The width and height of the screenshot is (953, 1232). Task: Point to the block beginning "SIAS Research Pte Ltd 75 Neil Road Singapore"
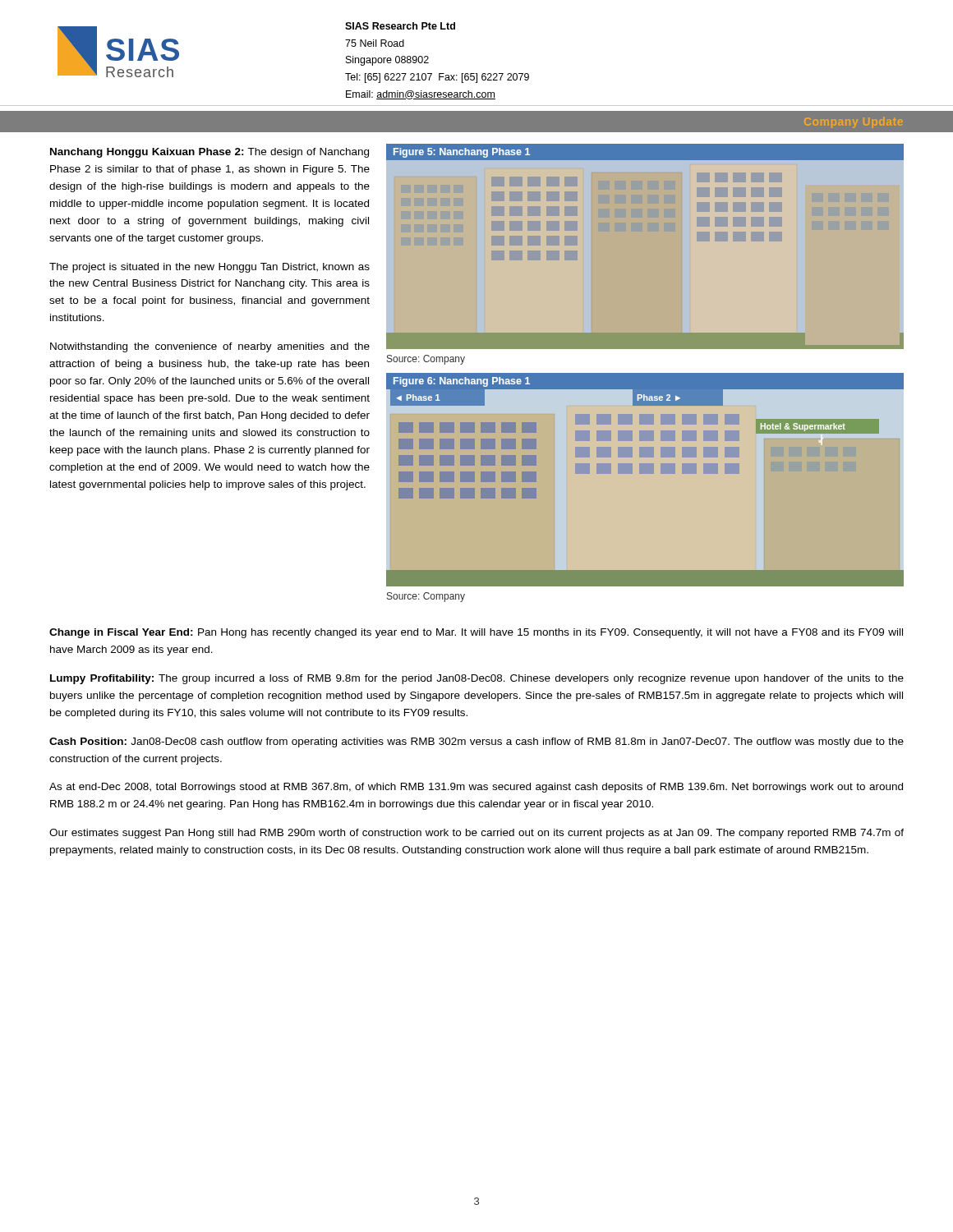(437, 60)
